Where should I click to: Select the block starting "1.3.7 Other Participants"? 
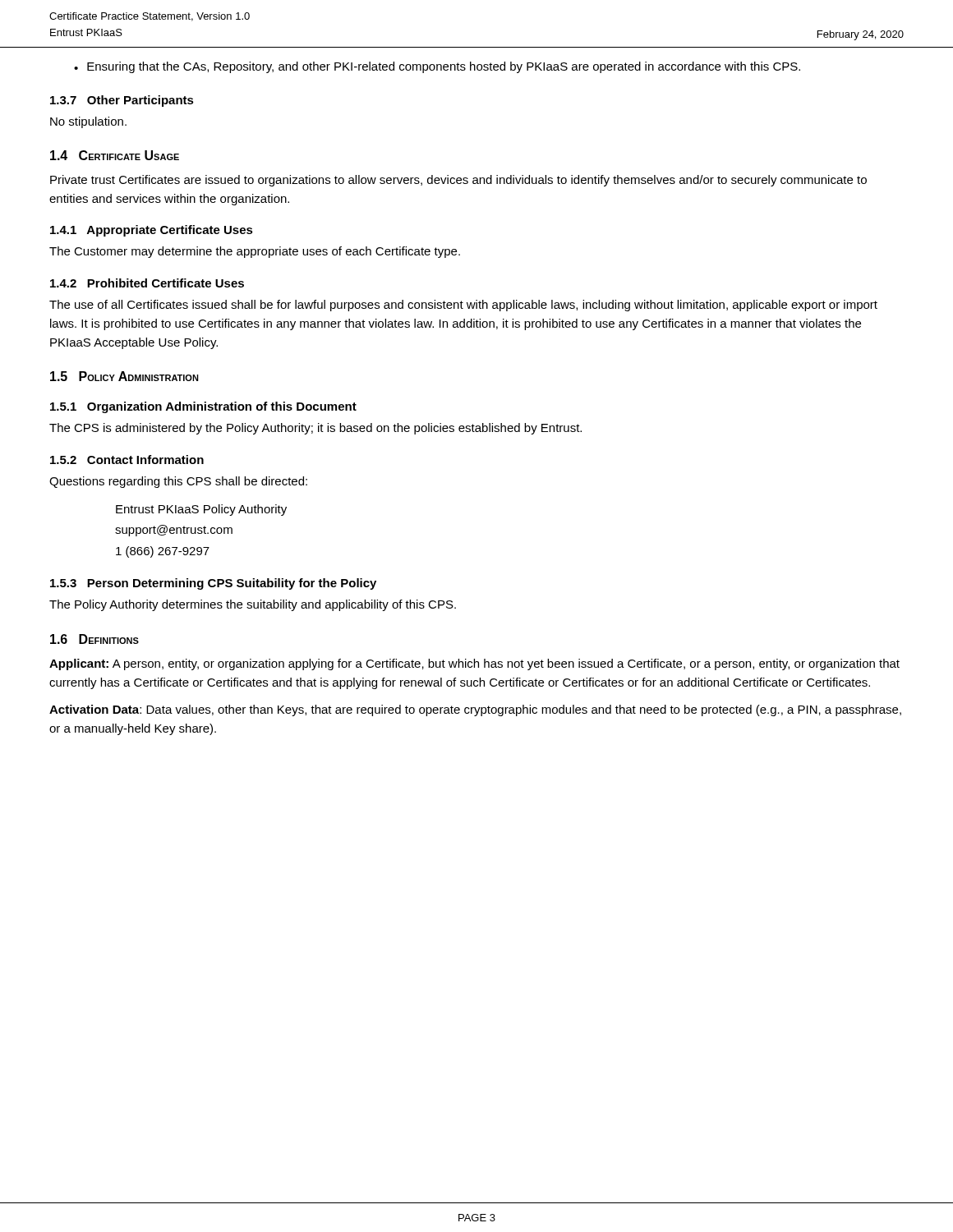122,99
